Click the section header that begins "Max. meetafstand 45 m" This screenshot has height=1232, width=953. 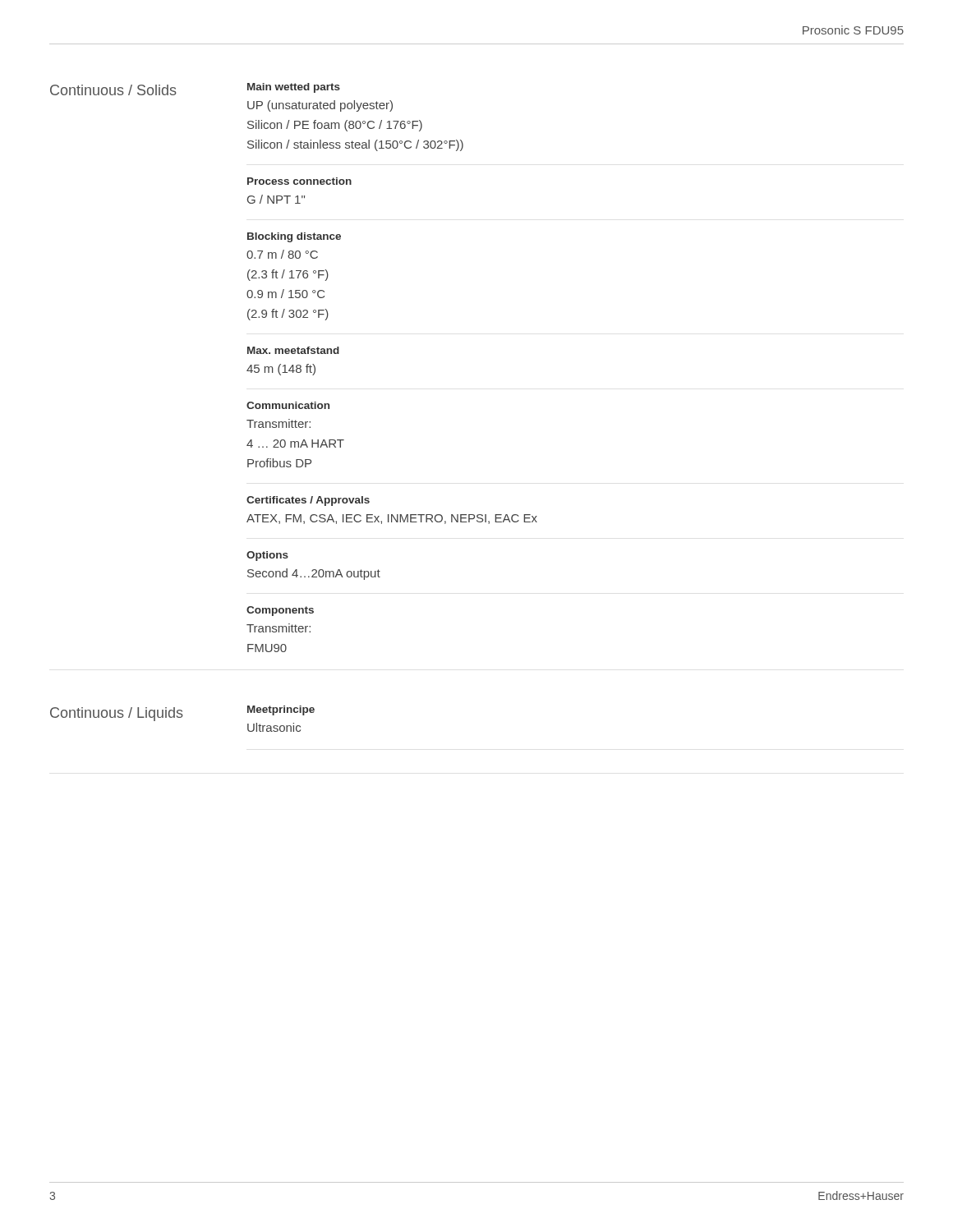[293, 350]
